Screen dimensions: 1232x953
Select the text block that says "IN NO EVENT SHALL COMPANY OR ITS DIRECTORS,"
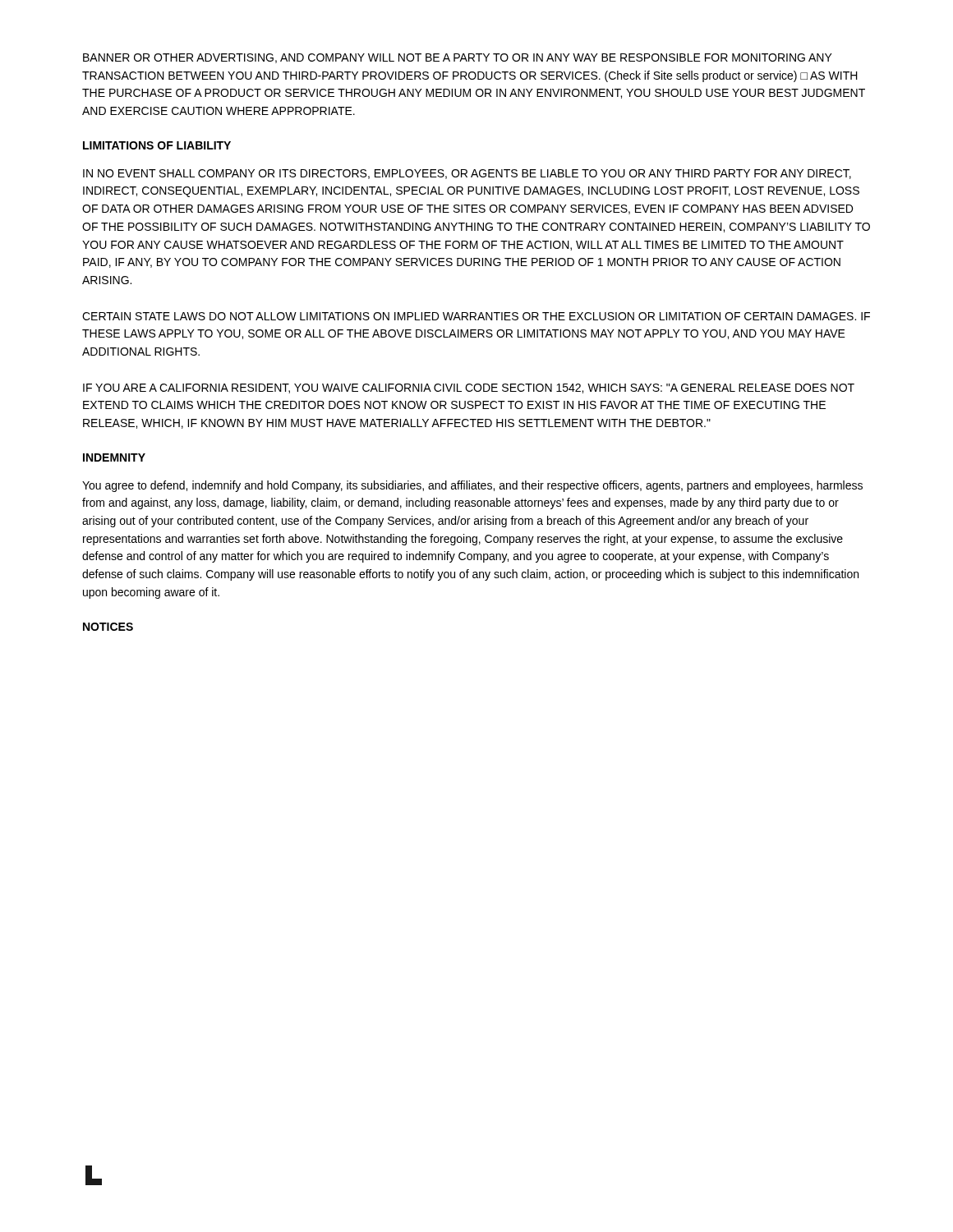coord(476,227)
